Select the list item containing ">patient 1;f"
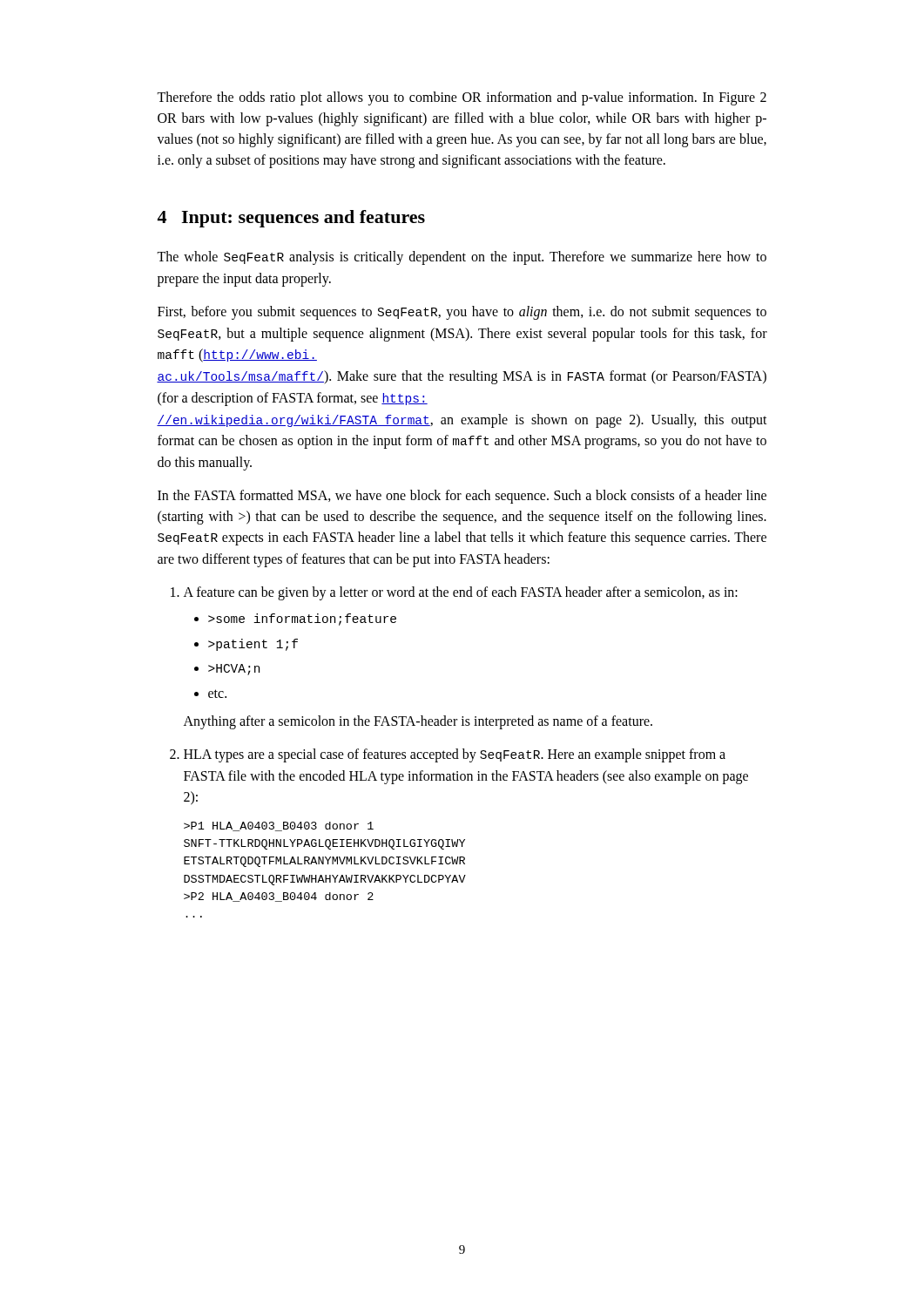 pyautogui.click(x=253, y=645)
